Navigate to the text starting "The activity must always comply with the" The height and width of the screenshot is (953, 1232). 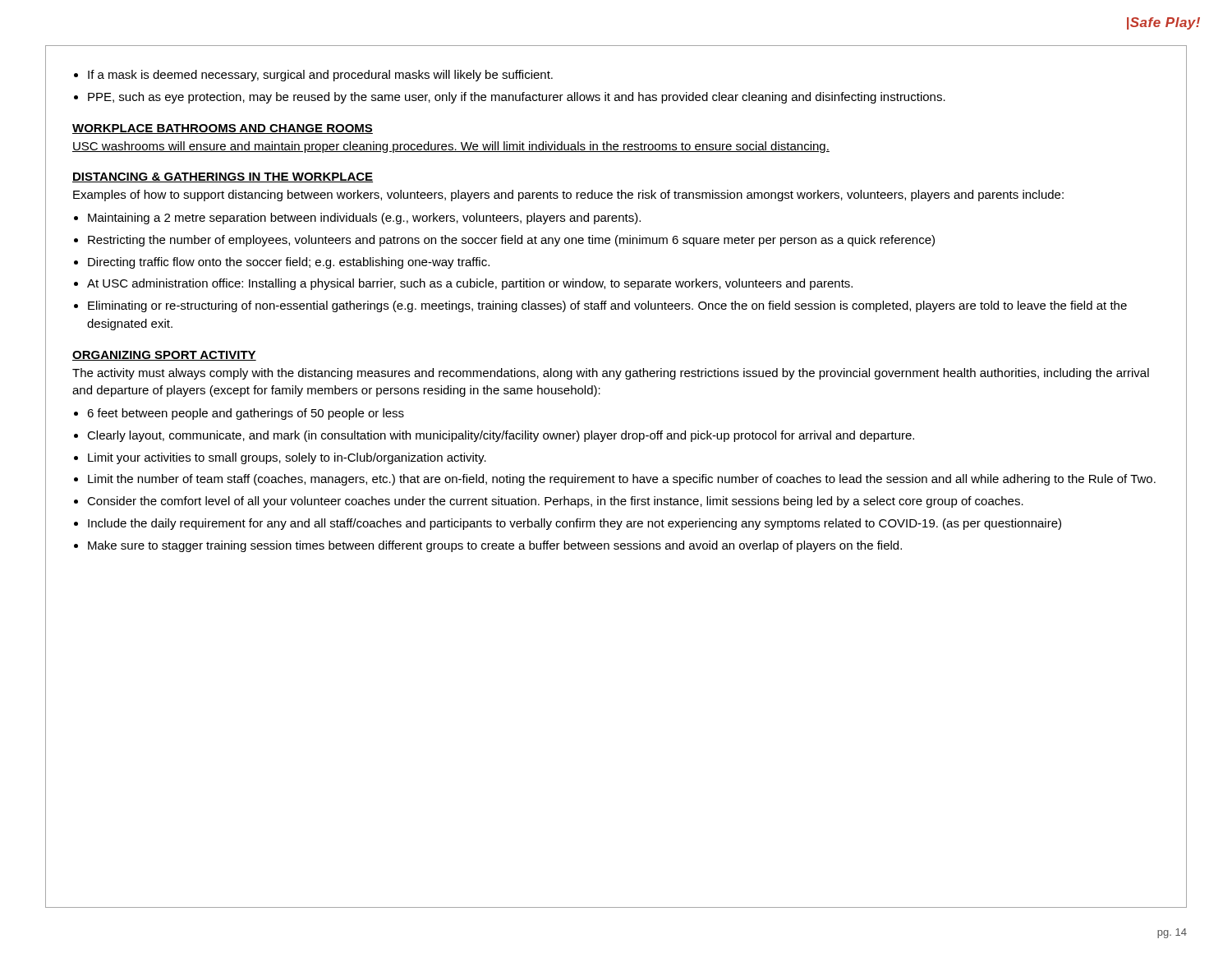(611, 381)
